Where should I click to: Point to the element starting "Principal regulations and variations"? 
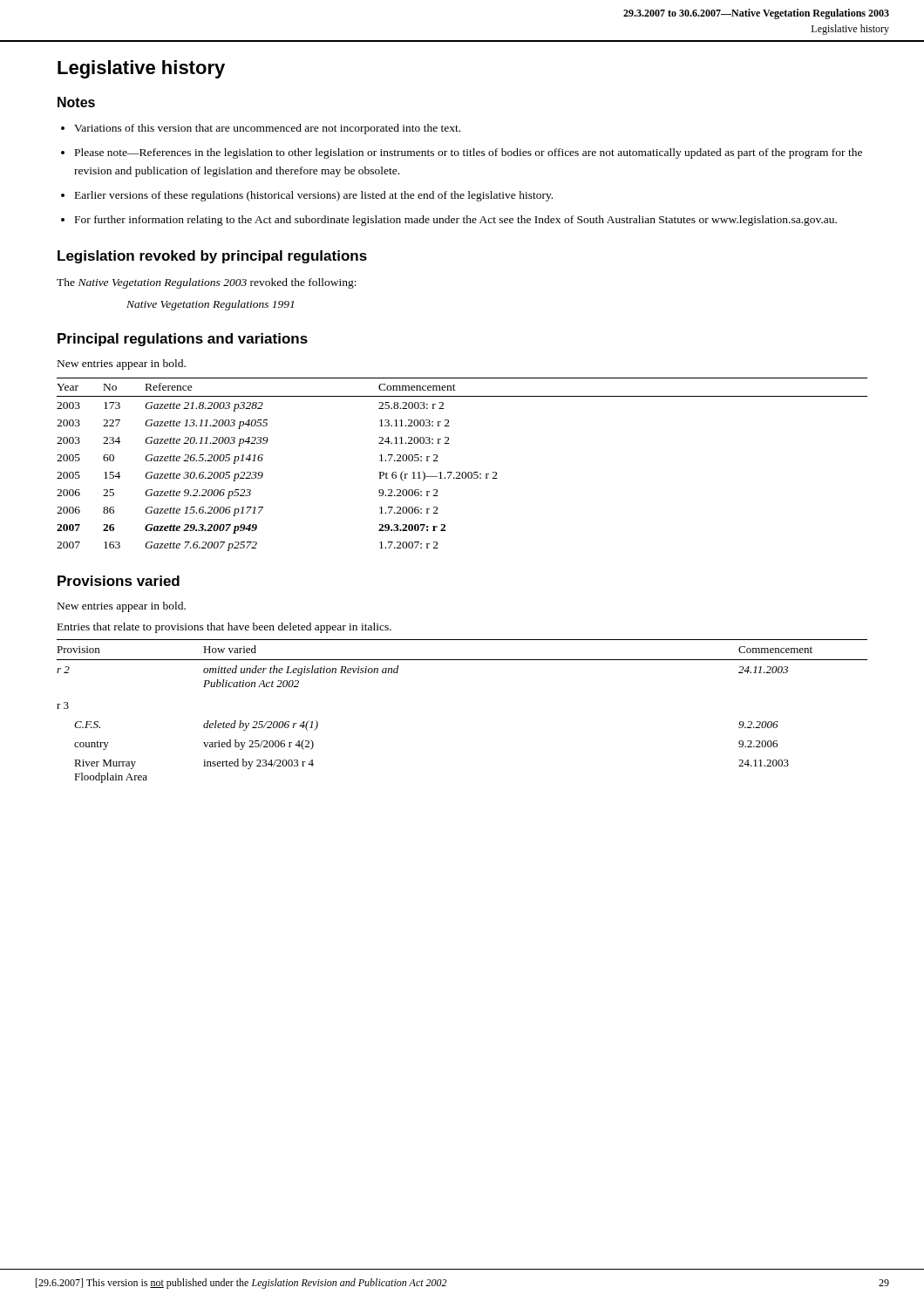click(183, 340)
